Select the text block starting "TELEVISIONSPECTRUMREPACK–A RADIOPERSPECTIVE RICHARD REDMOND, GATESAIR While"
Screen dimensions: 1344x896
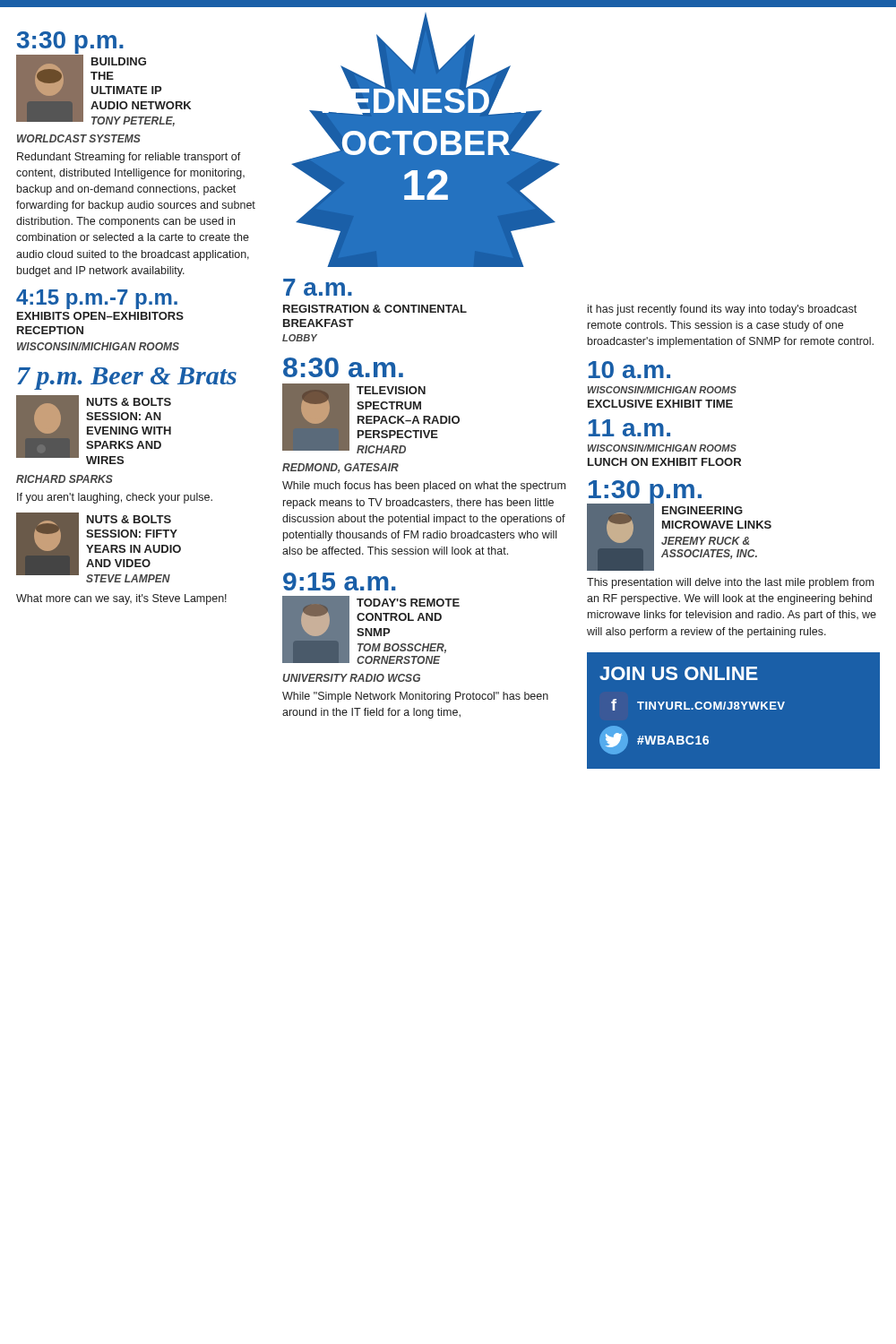(x=426, y=472)
